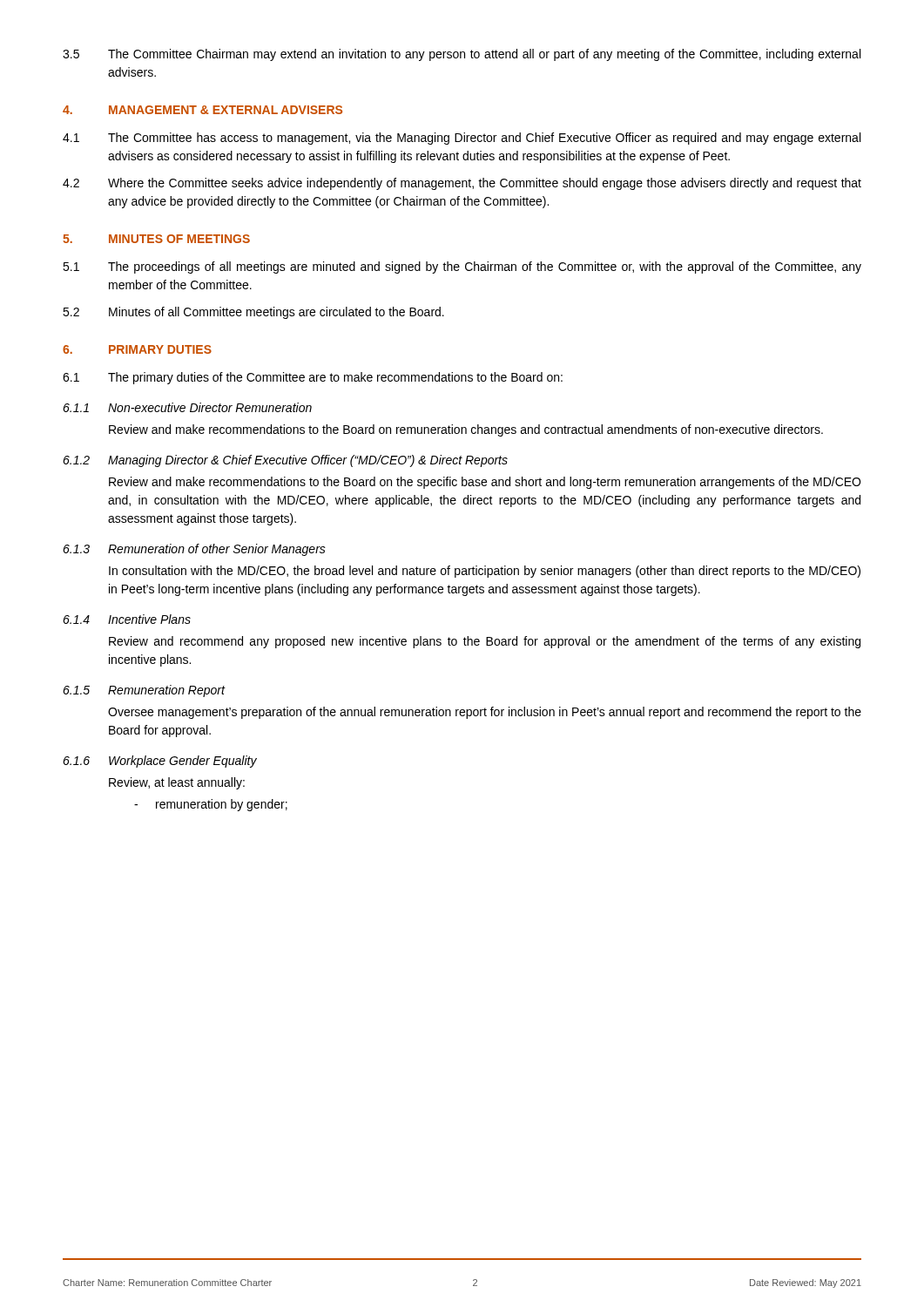The height and width of the screenshot is (1307, 924).
Task: Find the text block starting "6.1.2 Managing Director"
Action: tap(462, 490)
